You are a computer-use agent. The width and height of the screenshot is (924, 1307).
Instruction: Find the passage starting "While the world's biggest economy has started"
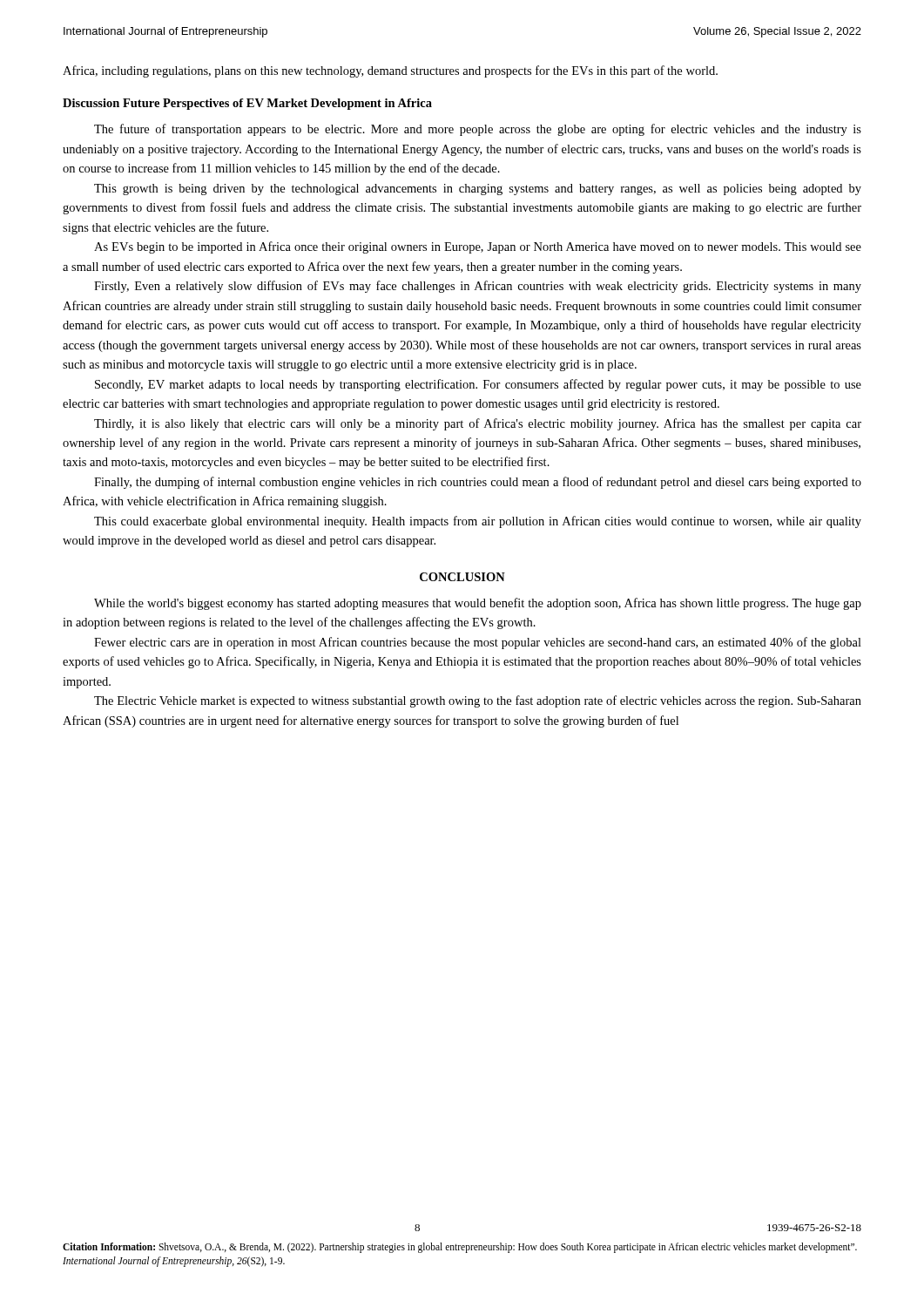(462, 662)
